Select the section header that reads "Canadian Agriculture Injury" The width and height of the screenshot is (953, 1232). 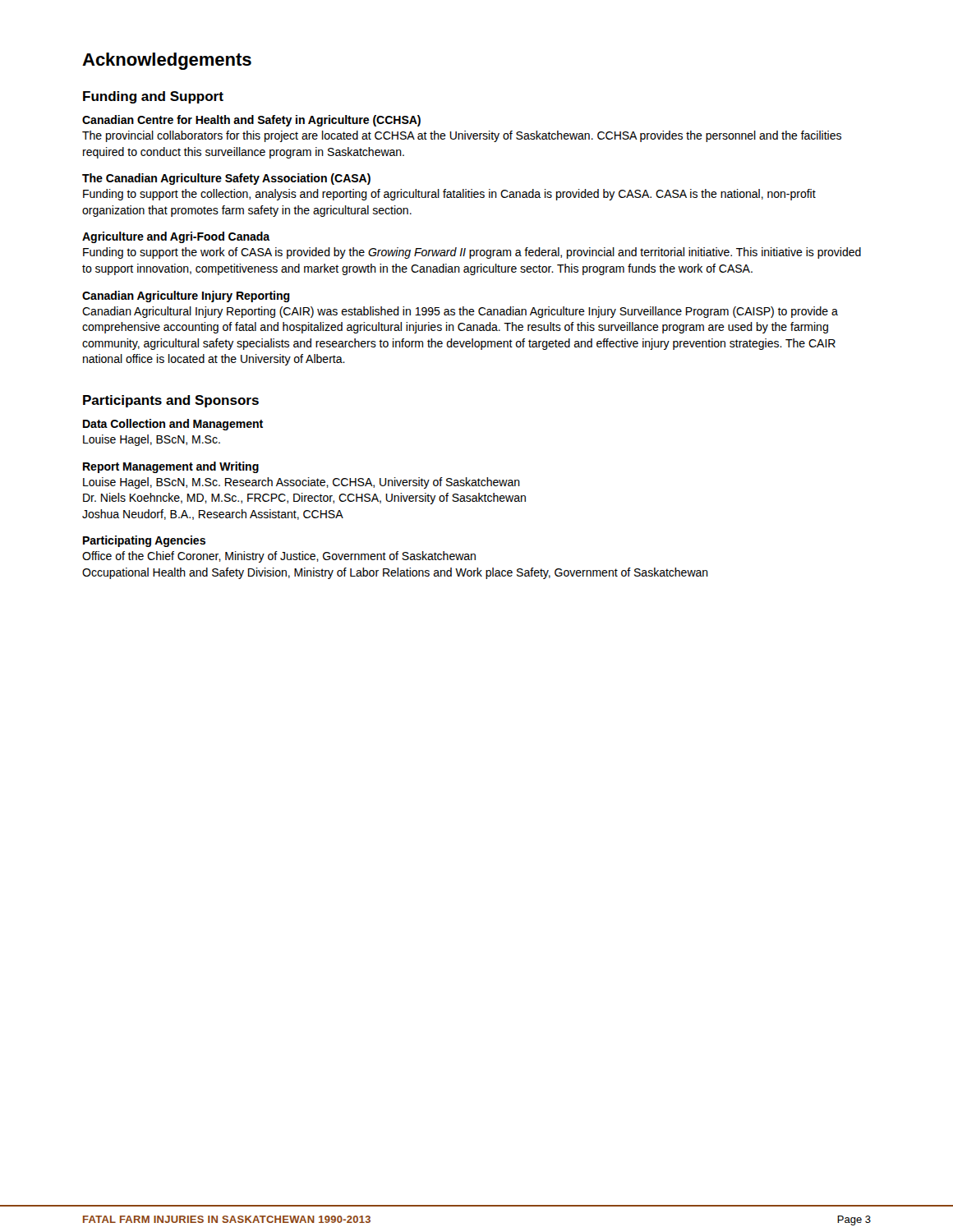click(x=186, y=295)
